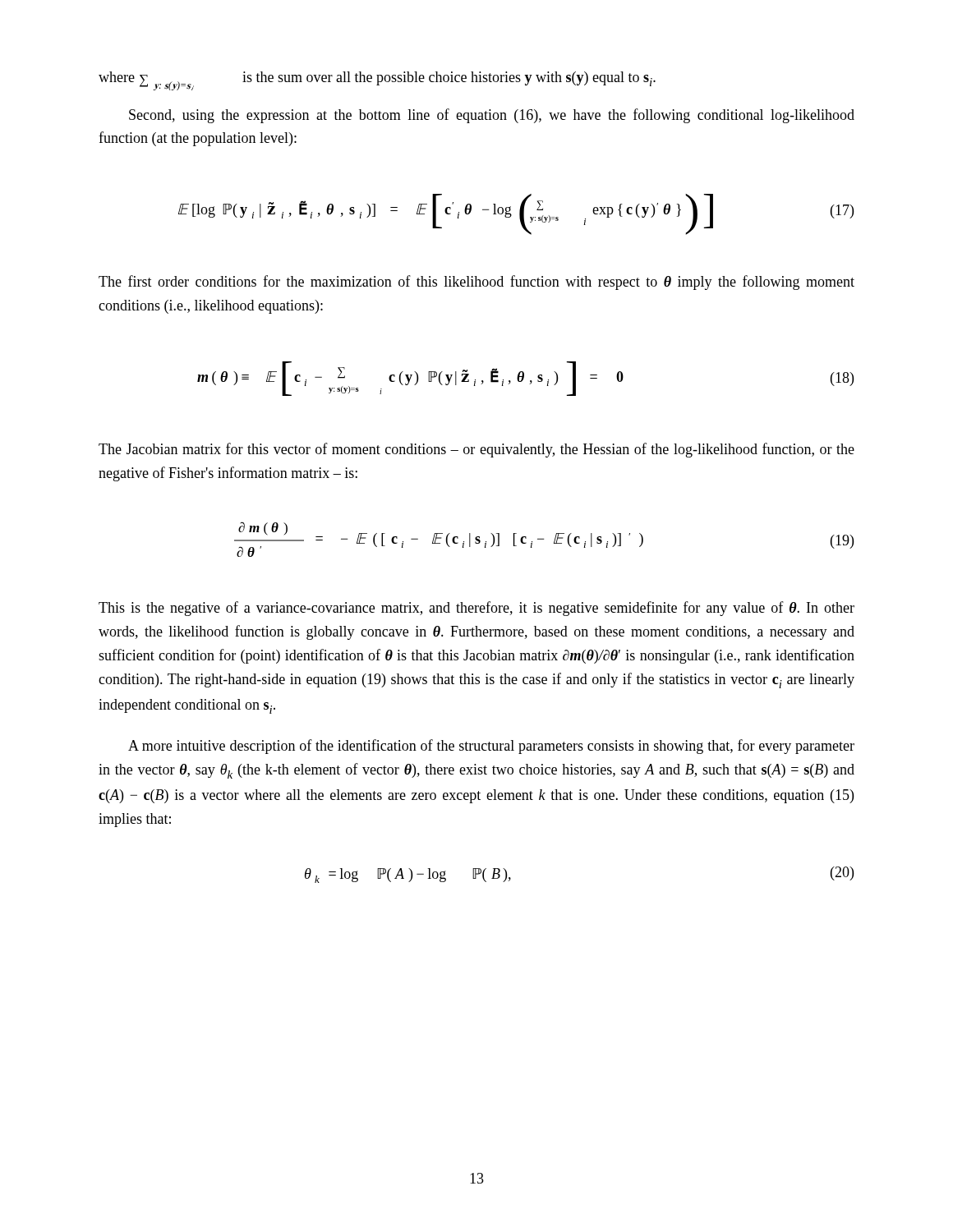Select the block starting "m ( θ ) ≡"
Screen dimensions: 1232x953
tap(526, 378)
